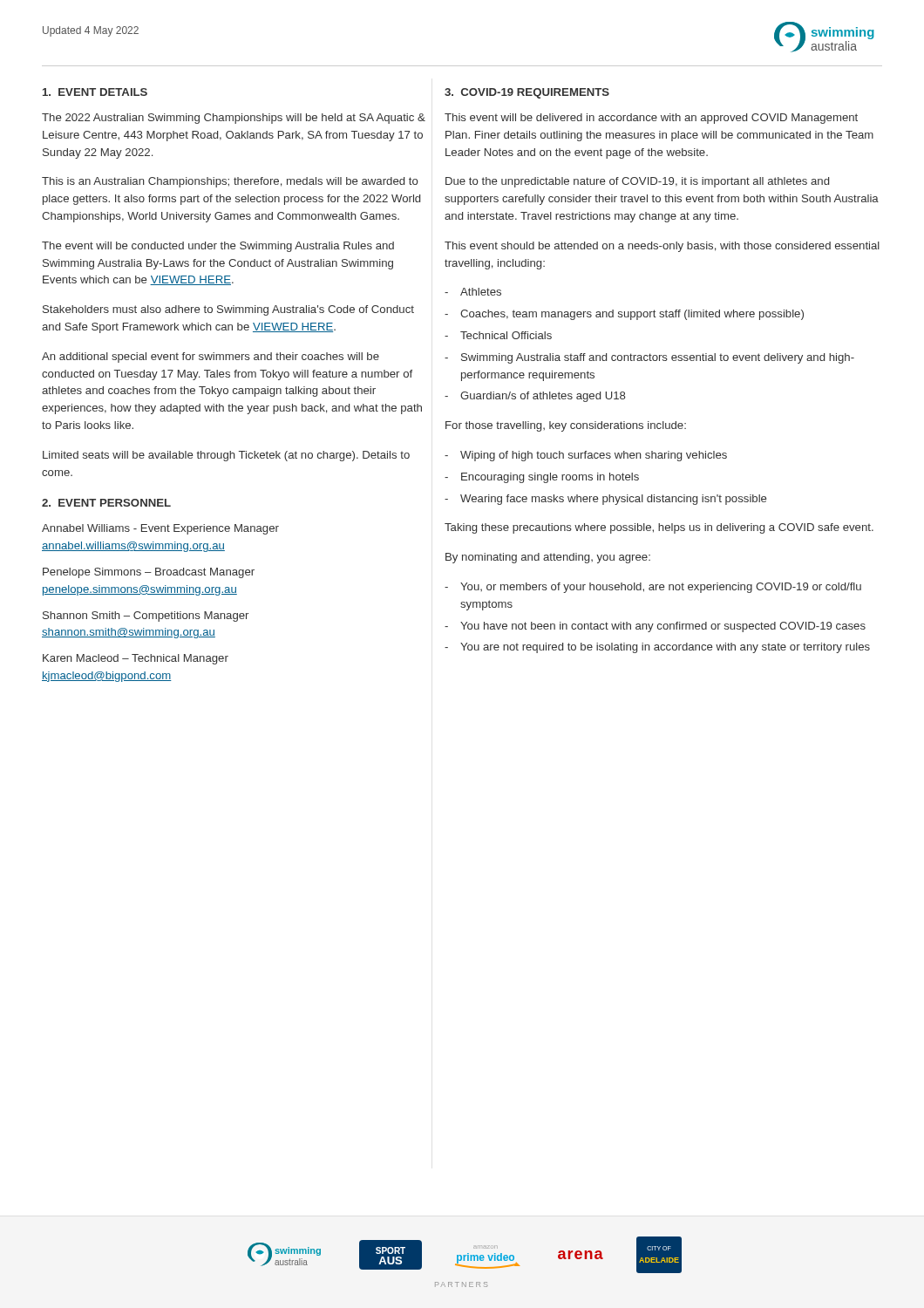Point to the block starting "3. COVID-19 REQUIREMENTS"
The width and height of the screenshot is (924, 1308).
[x=527, y=92]
